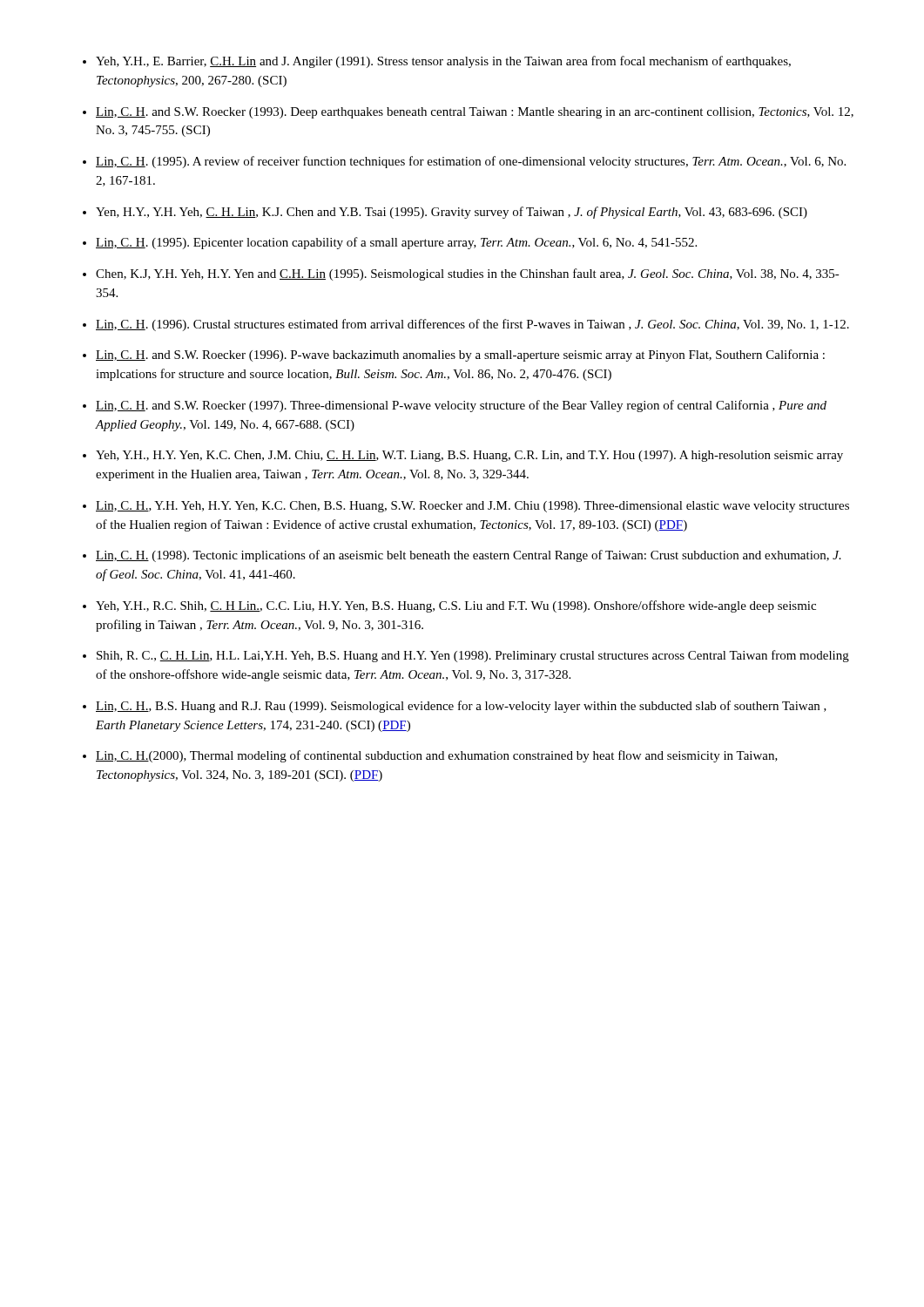
Task: Select the element starting "Lin, C. H. and S.W. Roecker (1997)."
Action: [461, 414]
